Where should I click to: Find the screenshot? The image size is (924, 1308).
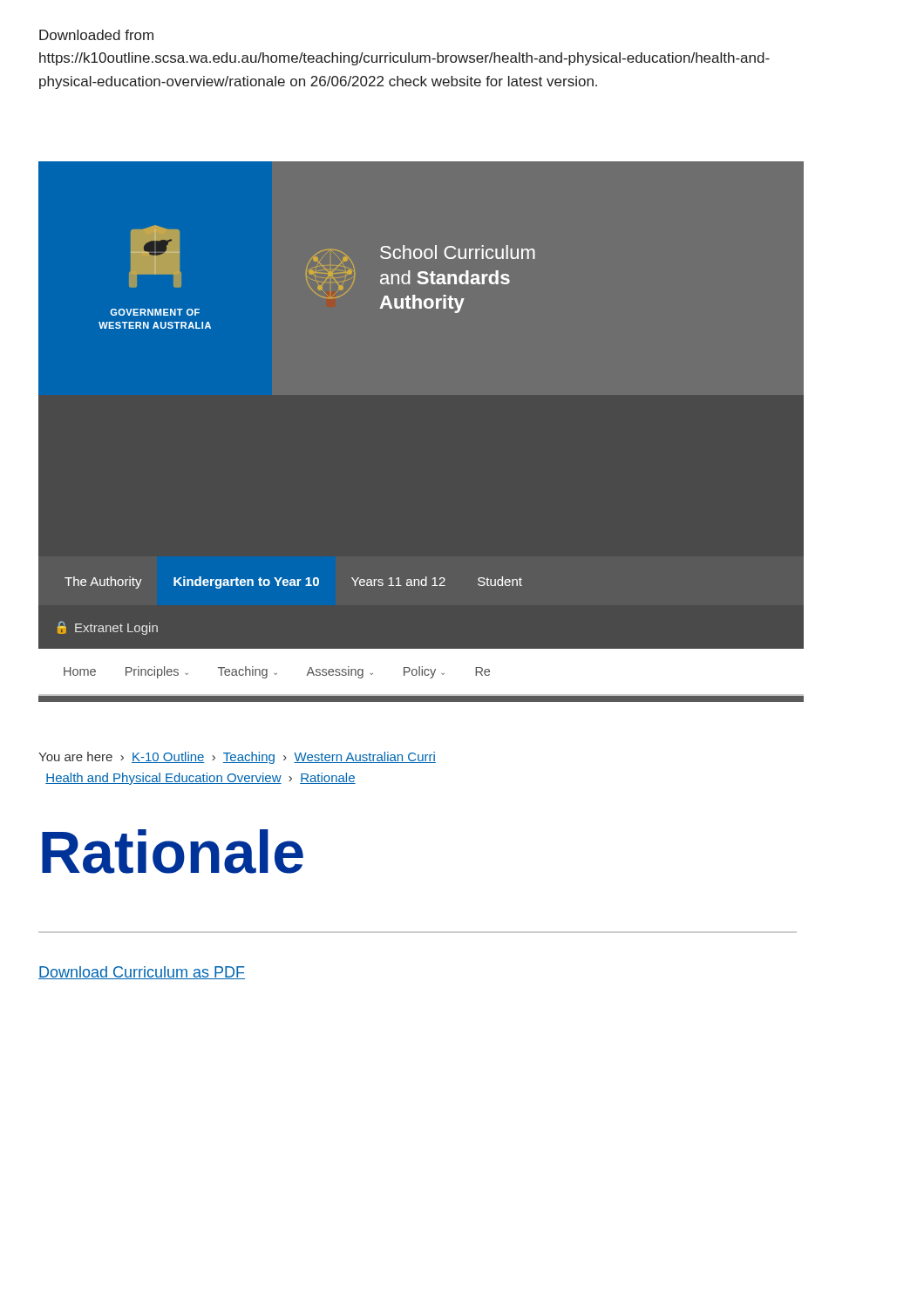point(421,432)
